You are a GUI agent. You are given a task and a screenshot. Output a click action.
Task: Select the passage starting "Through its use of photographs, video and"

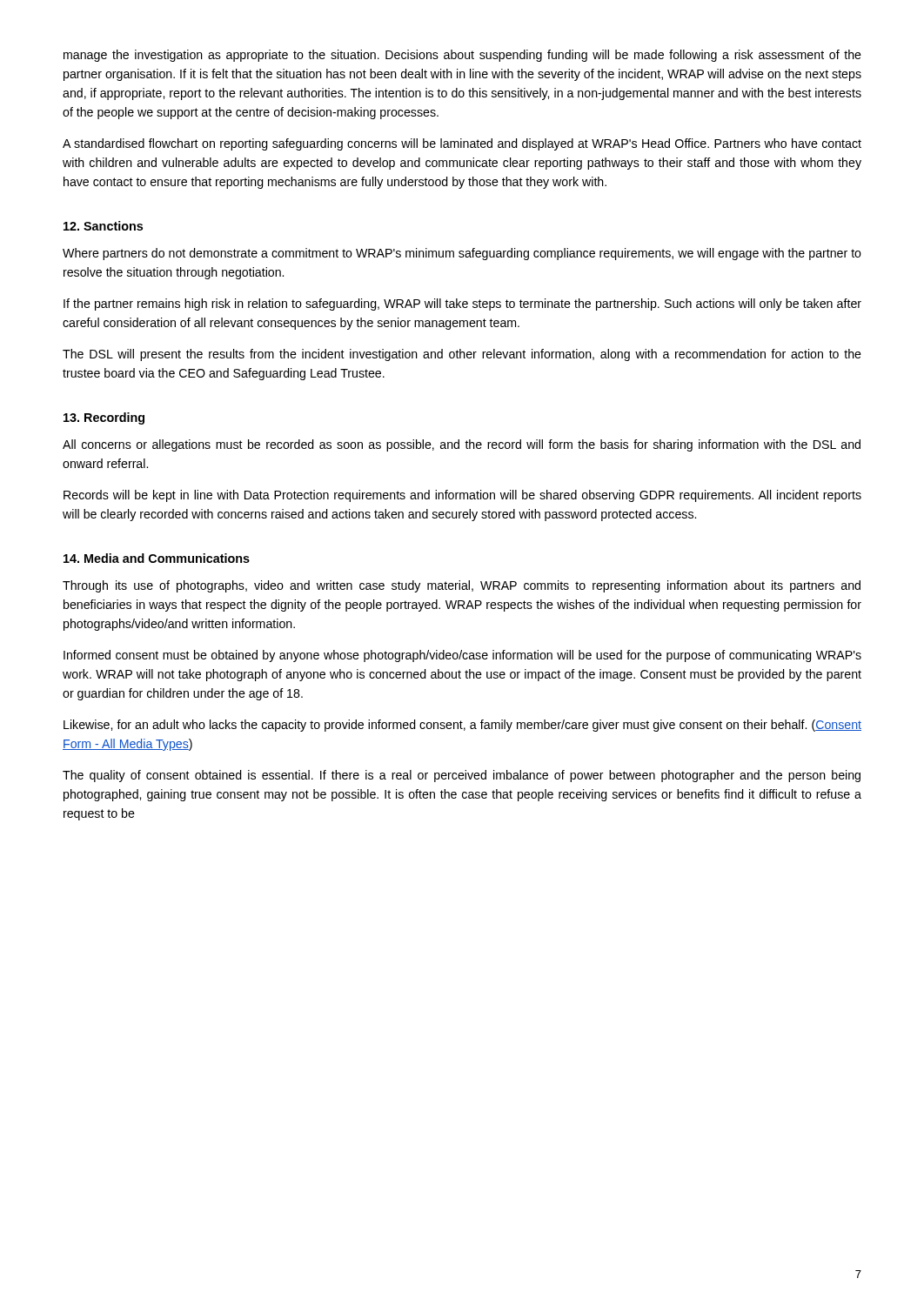pos(462,605)
